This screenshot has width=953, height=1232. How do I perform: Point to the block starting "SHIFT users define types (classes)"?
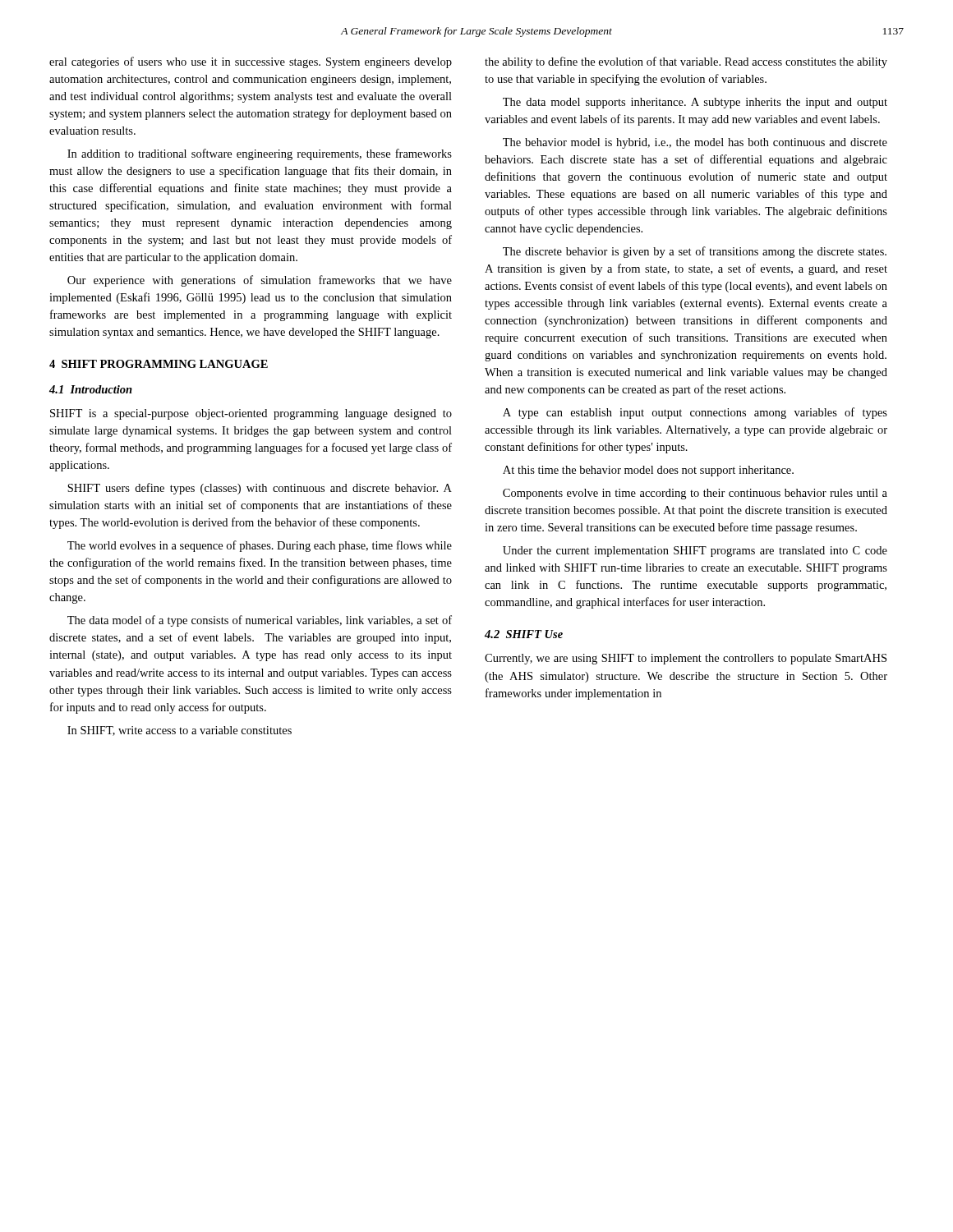[x=251, y=506]
